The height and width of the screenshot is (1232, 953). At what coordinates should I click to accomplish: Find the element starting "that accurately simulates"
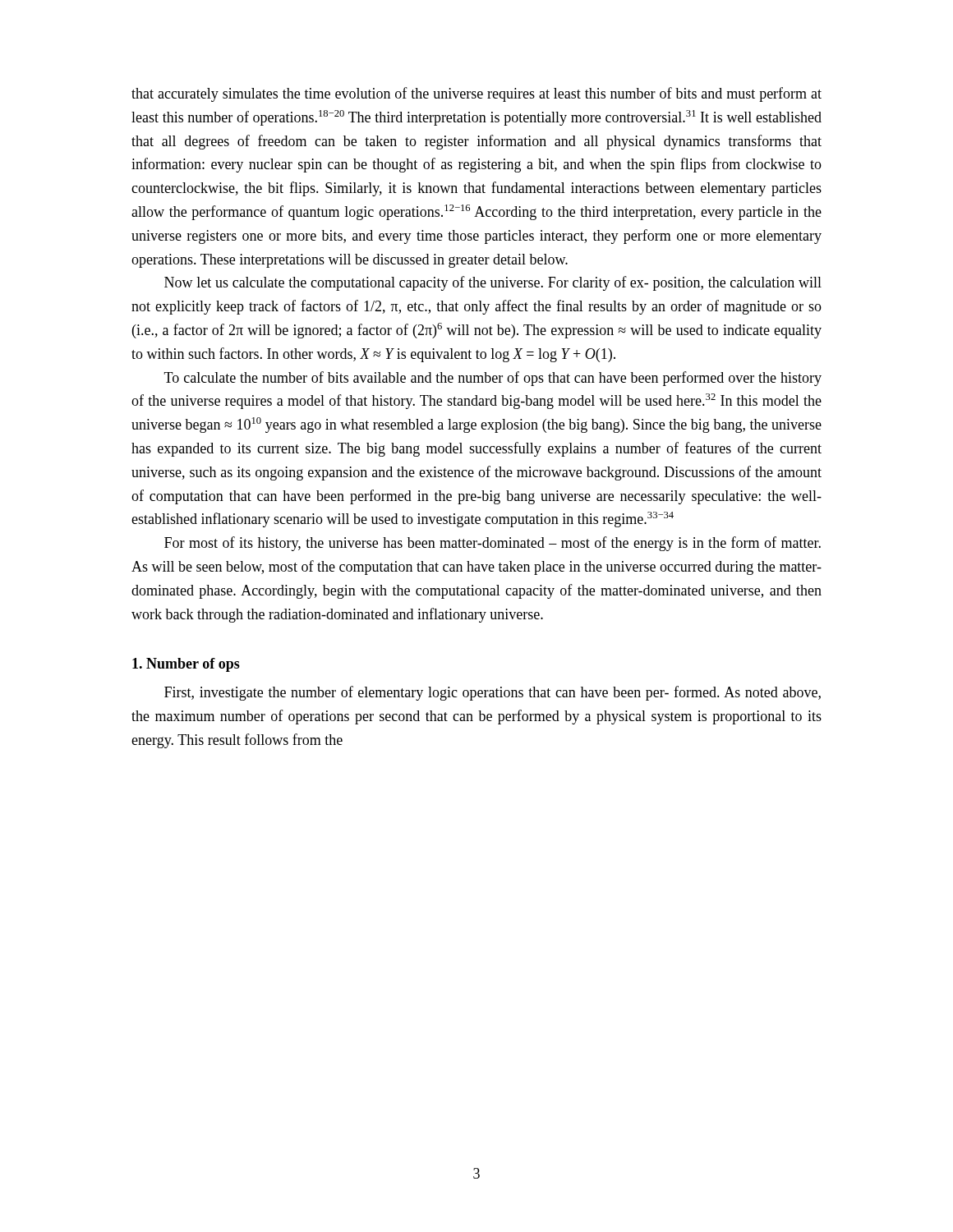tap(476, 177)
